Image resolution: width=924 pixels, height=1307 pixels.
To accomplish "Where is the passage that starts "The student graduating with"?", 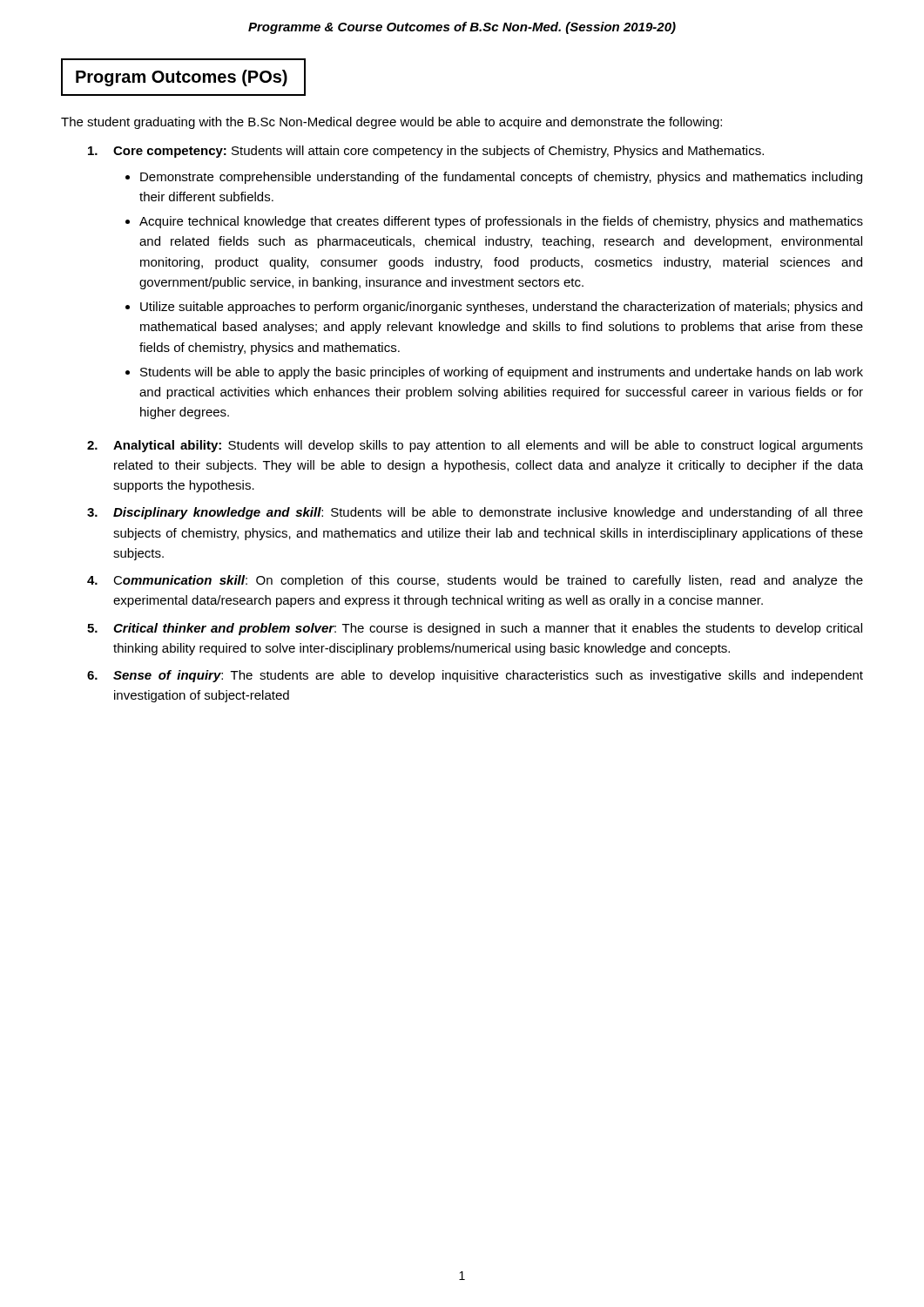I will [x=392, y=122].
